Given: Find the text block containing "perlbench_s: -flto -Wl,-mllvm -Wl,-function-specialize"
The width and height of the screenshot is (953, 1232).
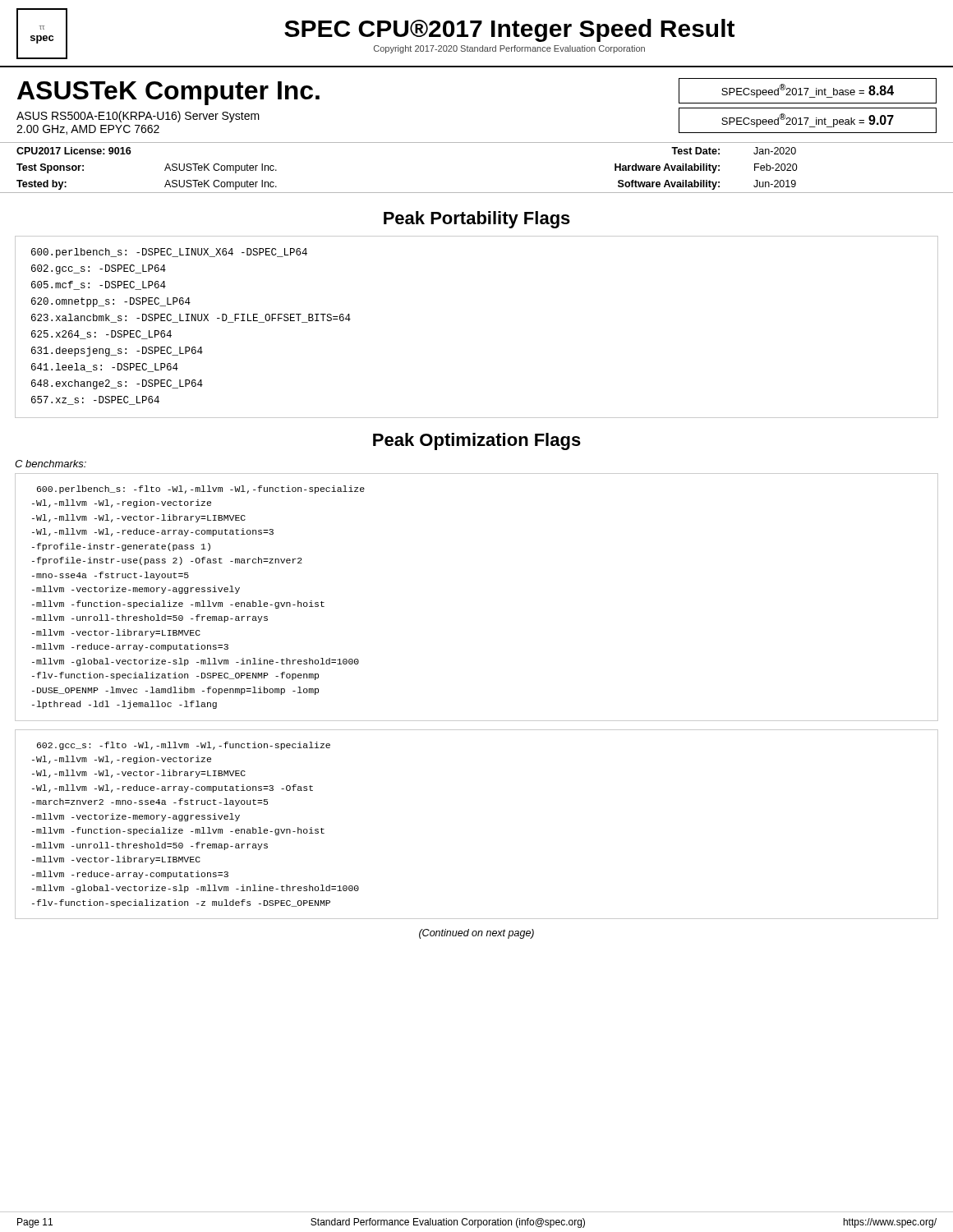Looking at the screenshot, I should 198,597.
